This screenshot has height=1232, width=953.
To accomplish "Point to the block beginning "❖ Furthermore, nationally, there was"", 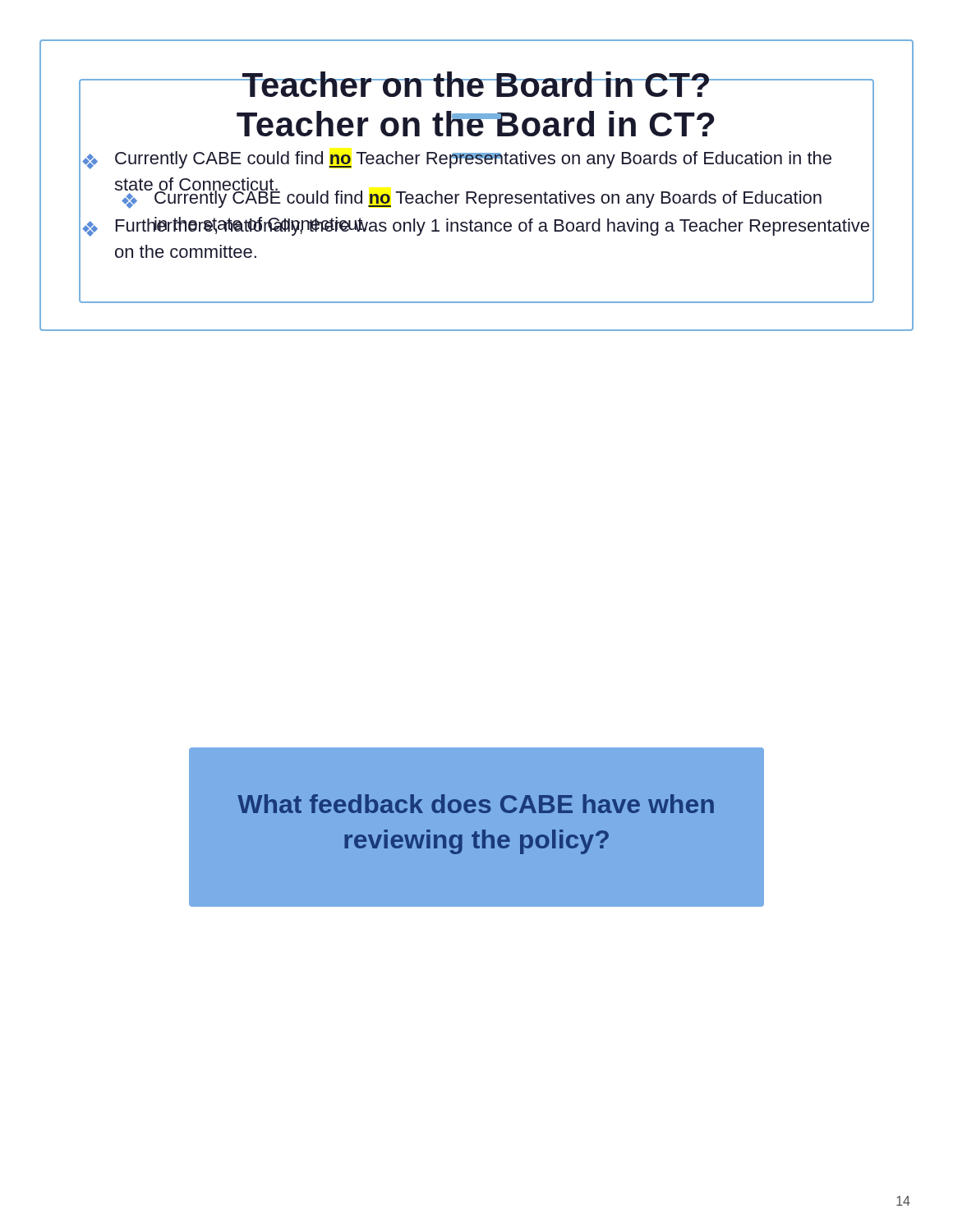I will coord(476,239).
